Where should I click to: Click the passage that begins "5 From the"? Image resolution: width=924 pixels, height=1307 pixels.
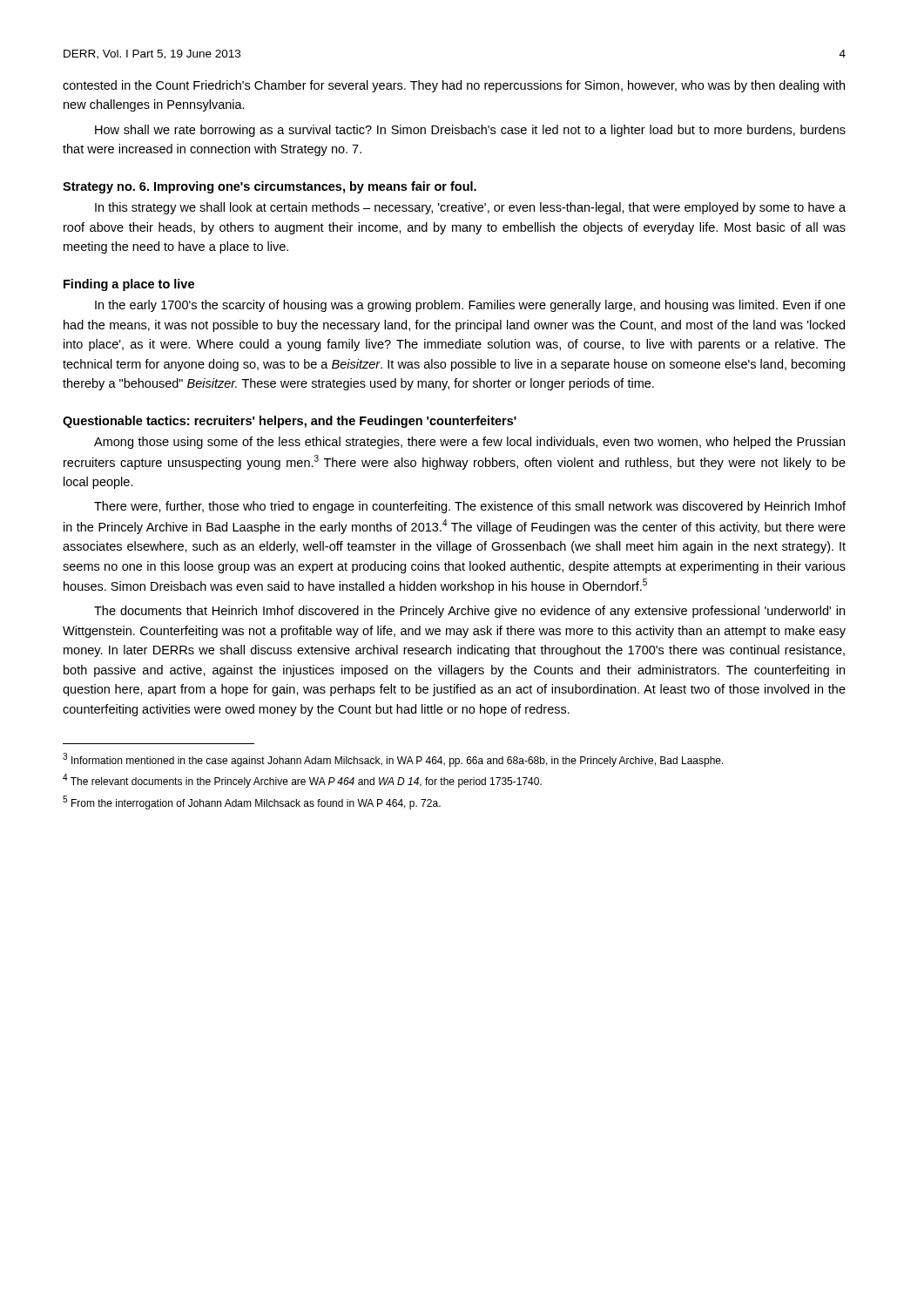point(252,802)
